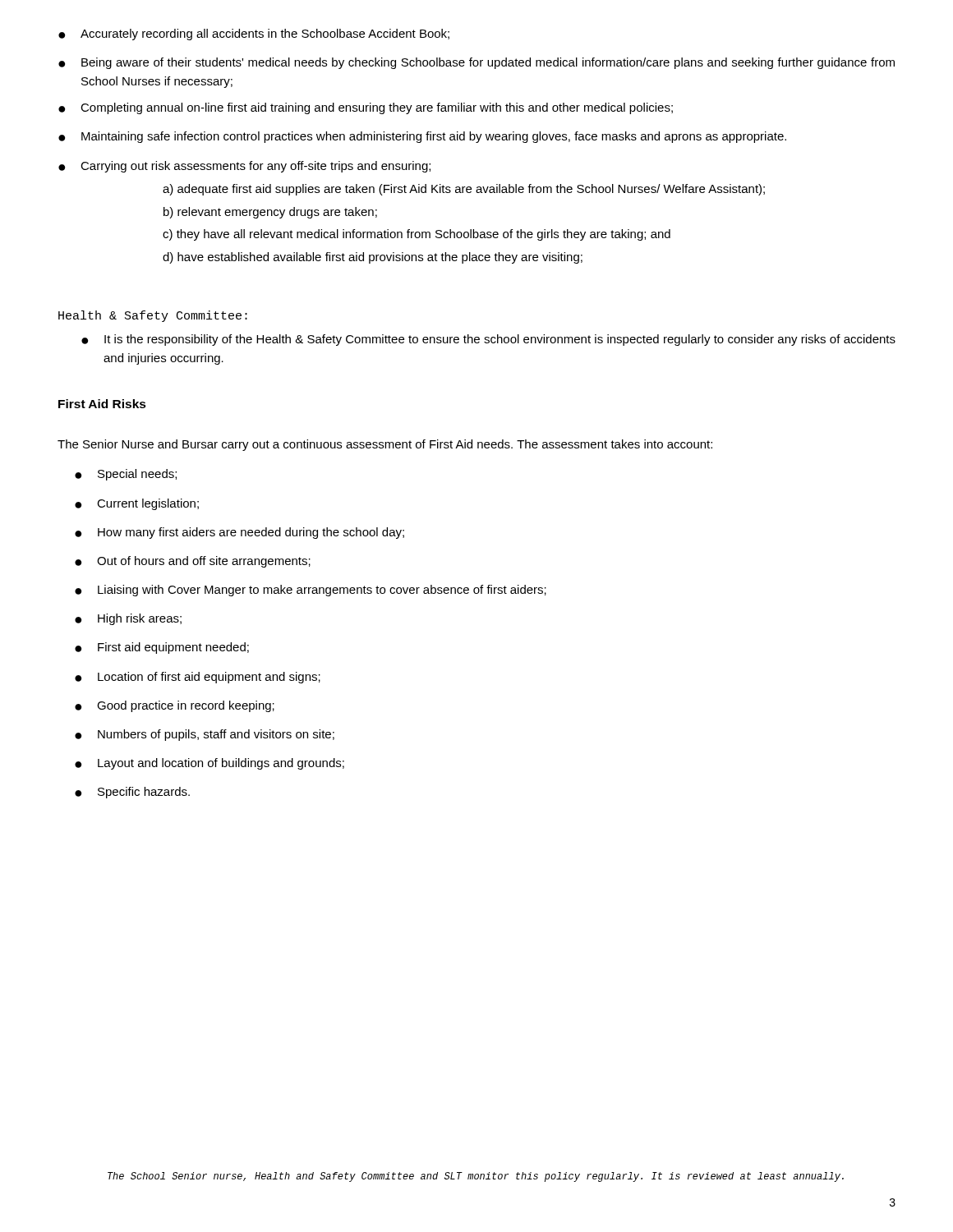This screenshot has width=953, height=1232.
Task: Point to the text block starting "● Layout and location of"
Action: 209,764
